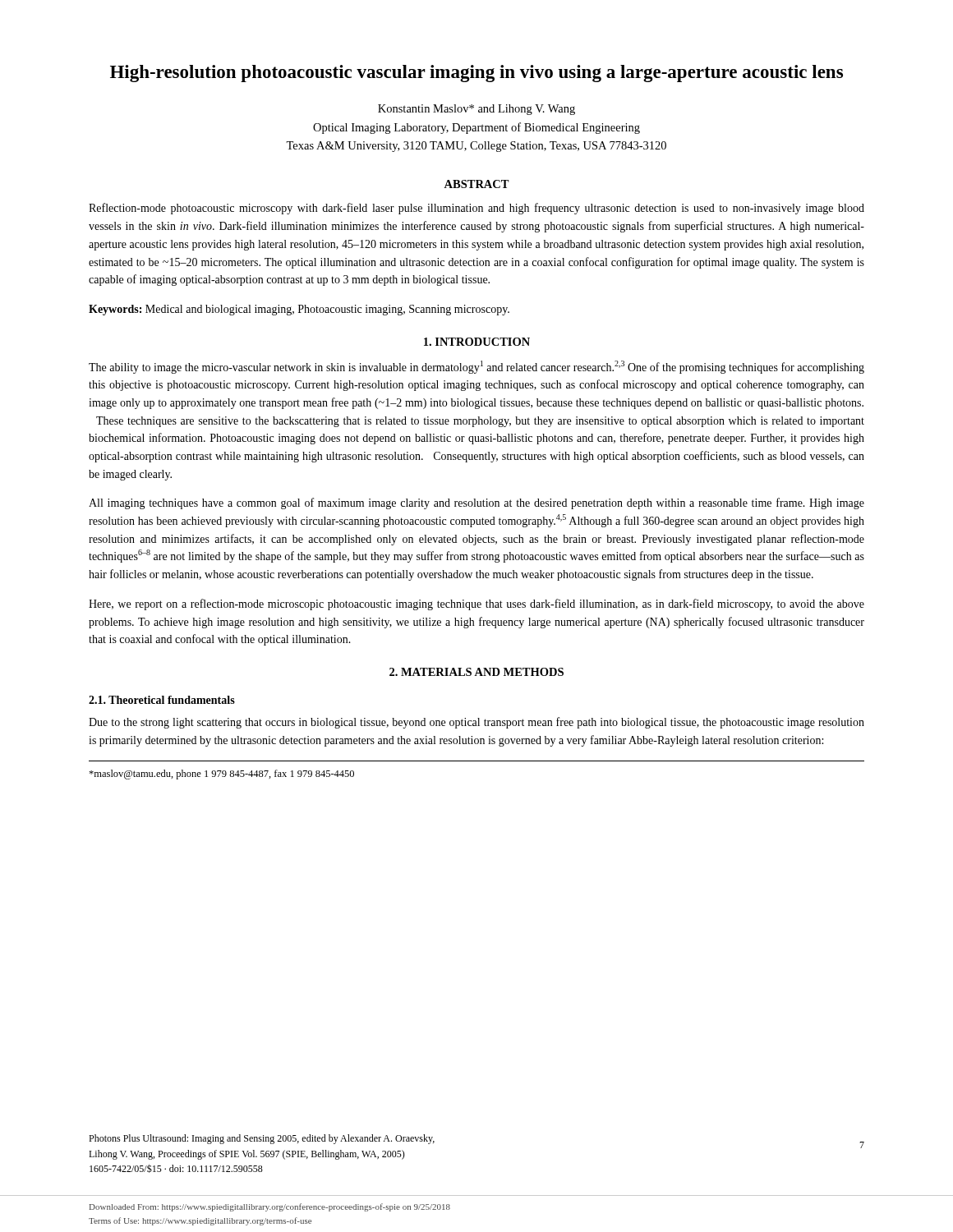Locate the text "1. INTRODUCTION"
This screenshot has width=953, height=1232.
[x=476, y=341]
